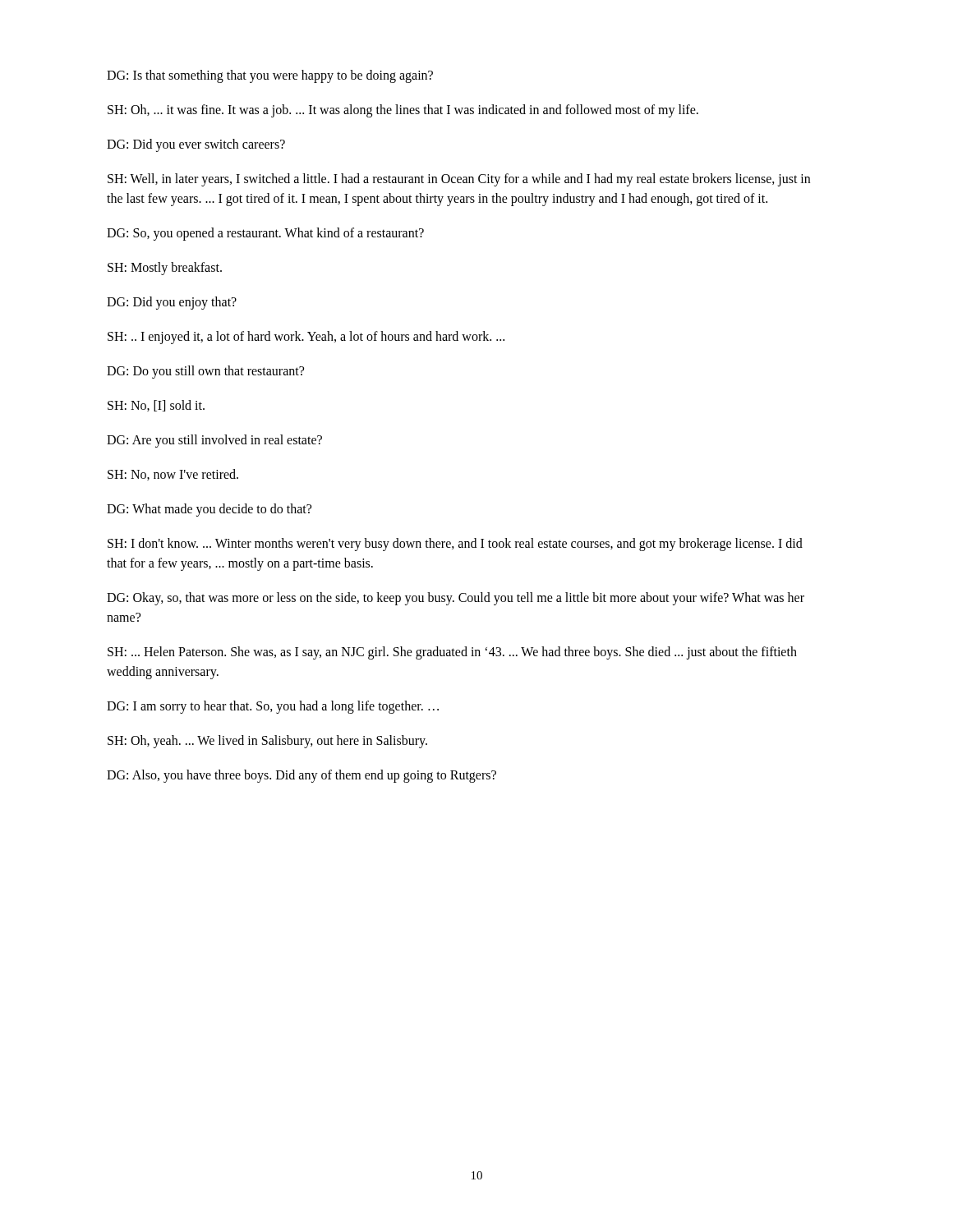
Task: Click the passage that begins "SH: Oh, ... it was fine. It was"
Action: click(403, 110)
